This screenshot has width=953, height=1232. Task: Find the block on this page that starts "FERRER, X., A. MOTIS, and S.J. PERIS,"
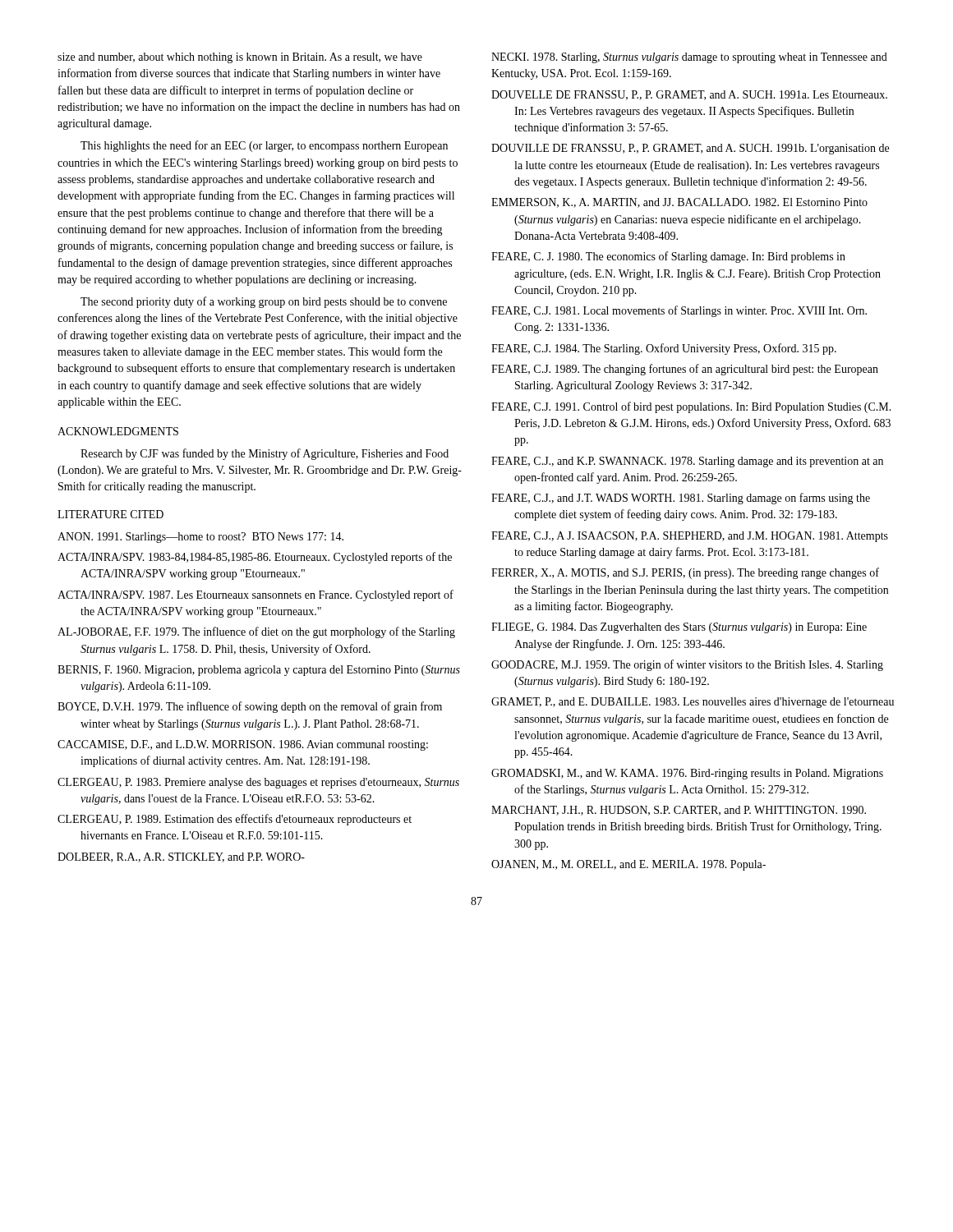[690, 590]
